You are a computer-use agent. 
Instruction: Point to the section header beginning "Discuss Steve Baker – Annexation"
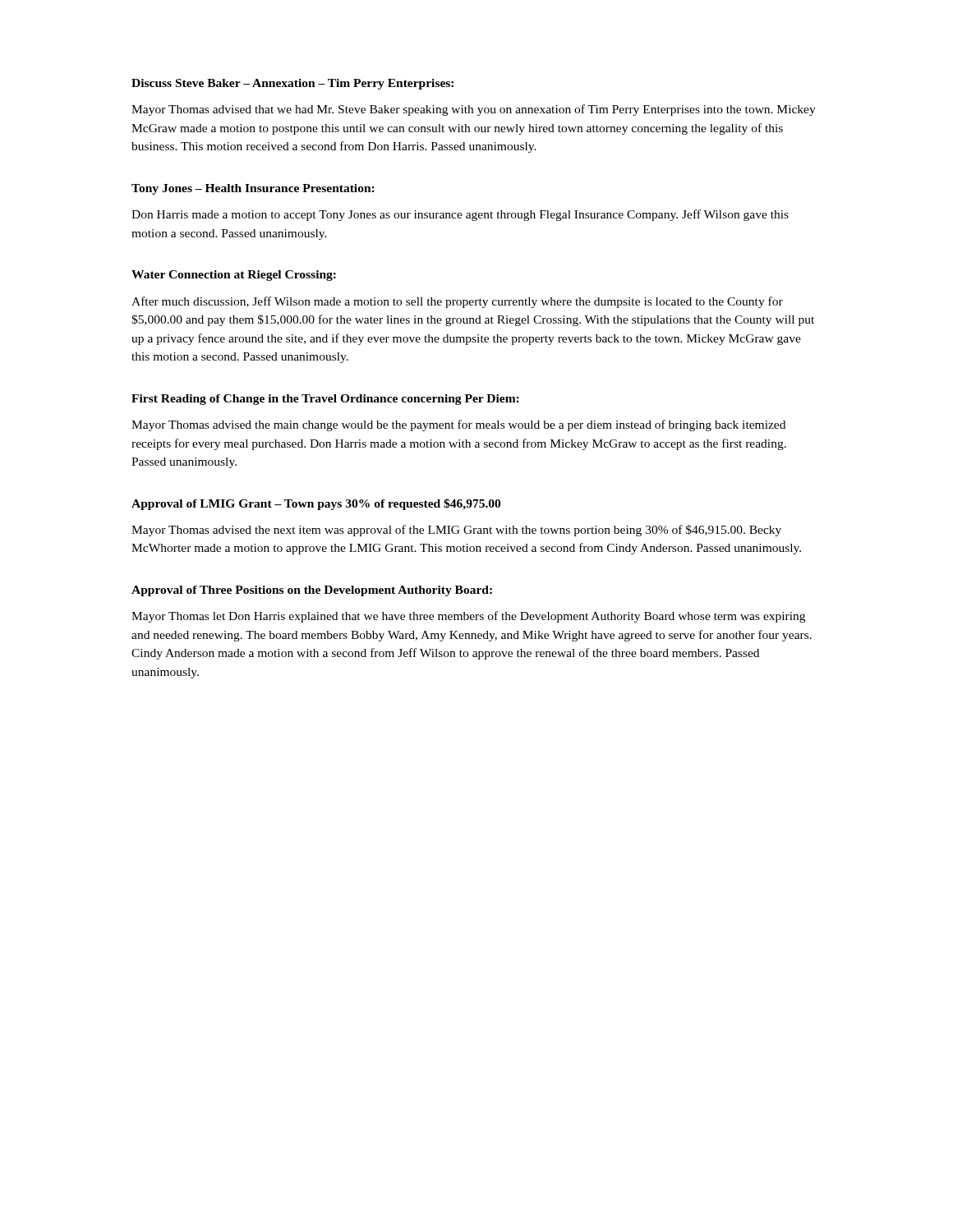point(293,83)
